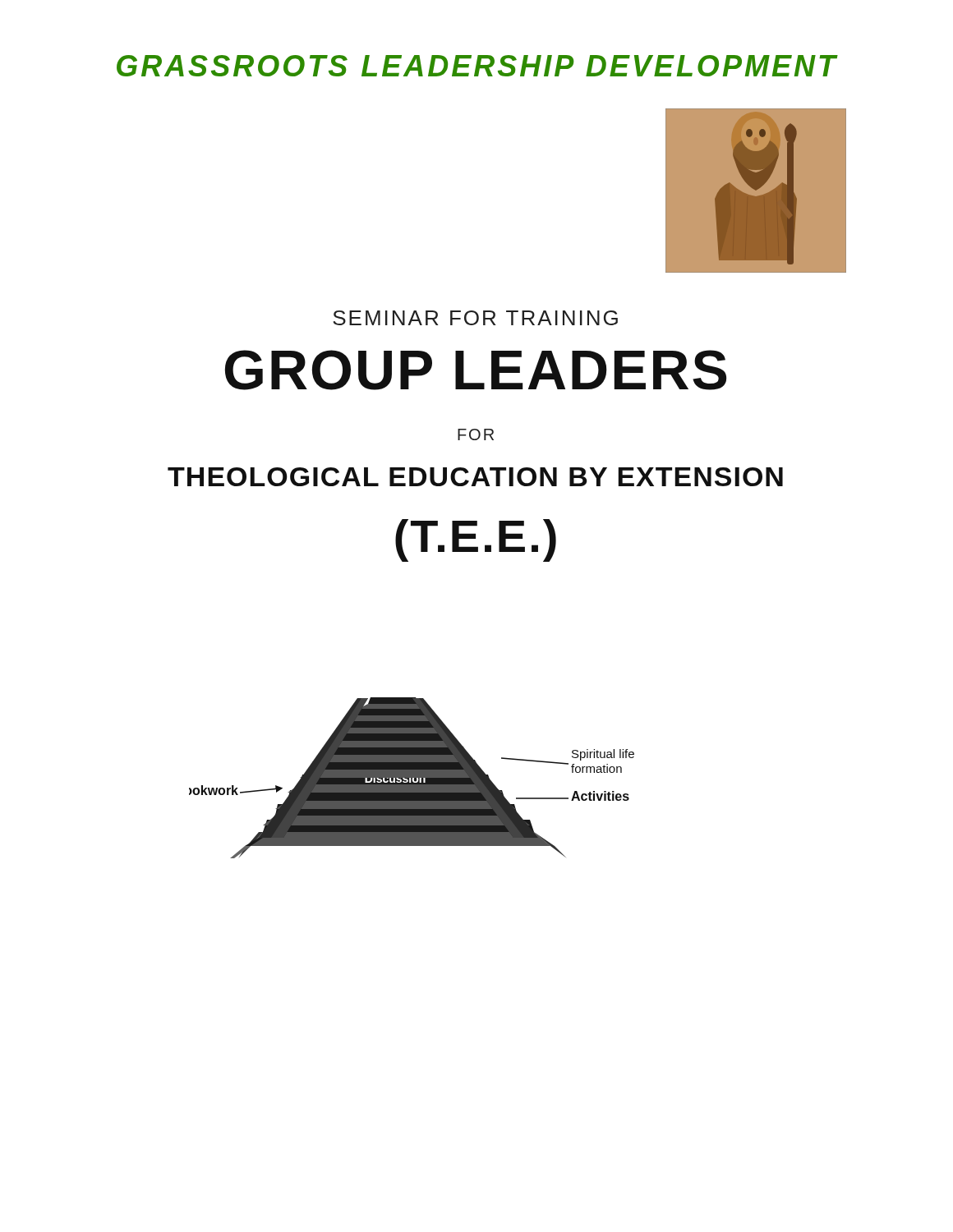The width and height of the screenshot is (953, 1232).
Task: Locate the illustration
Action: click(476, 735)
